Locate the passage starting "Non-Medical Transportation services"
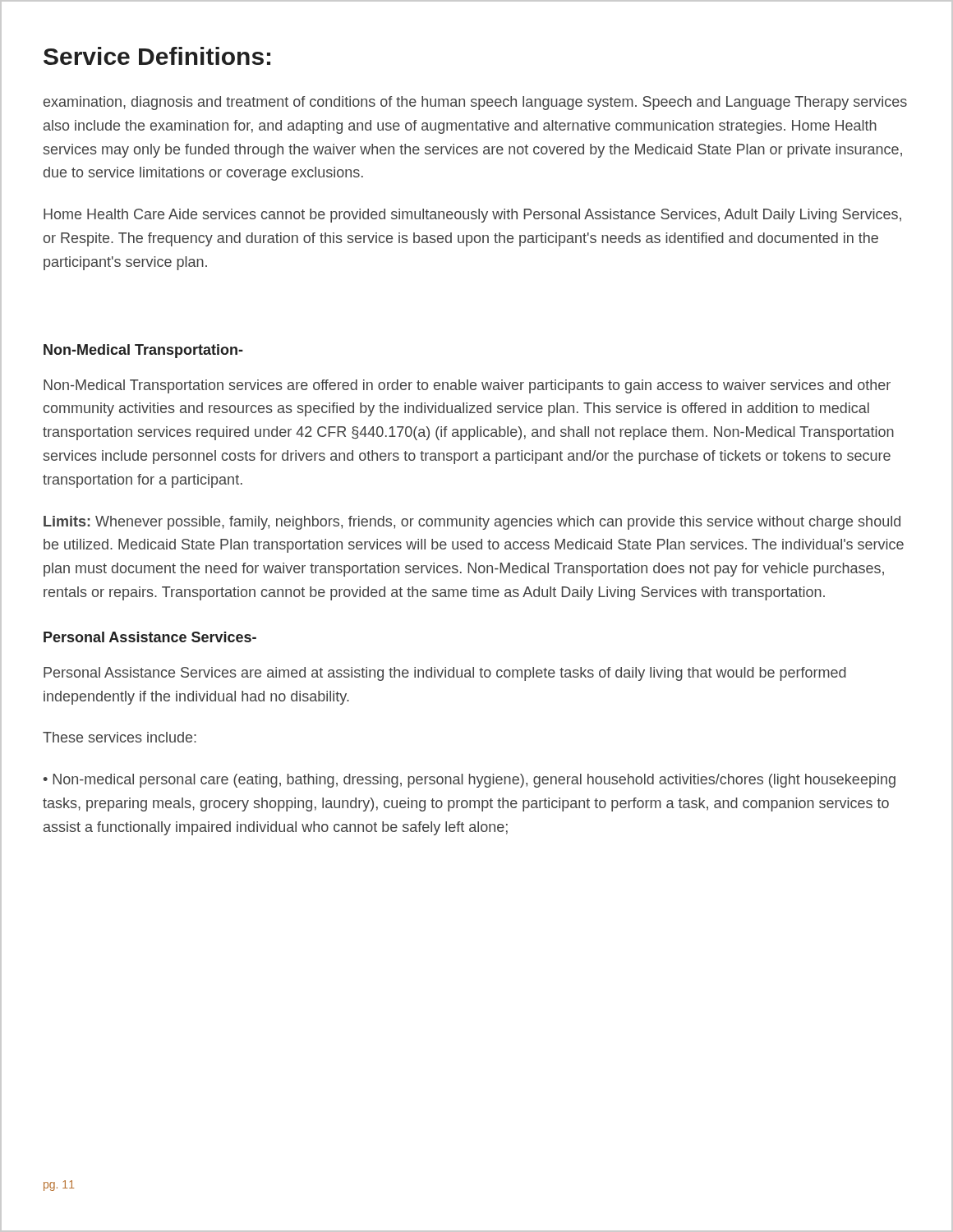 tap(468, 432)
